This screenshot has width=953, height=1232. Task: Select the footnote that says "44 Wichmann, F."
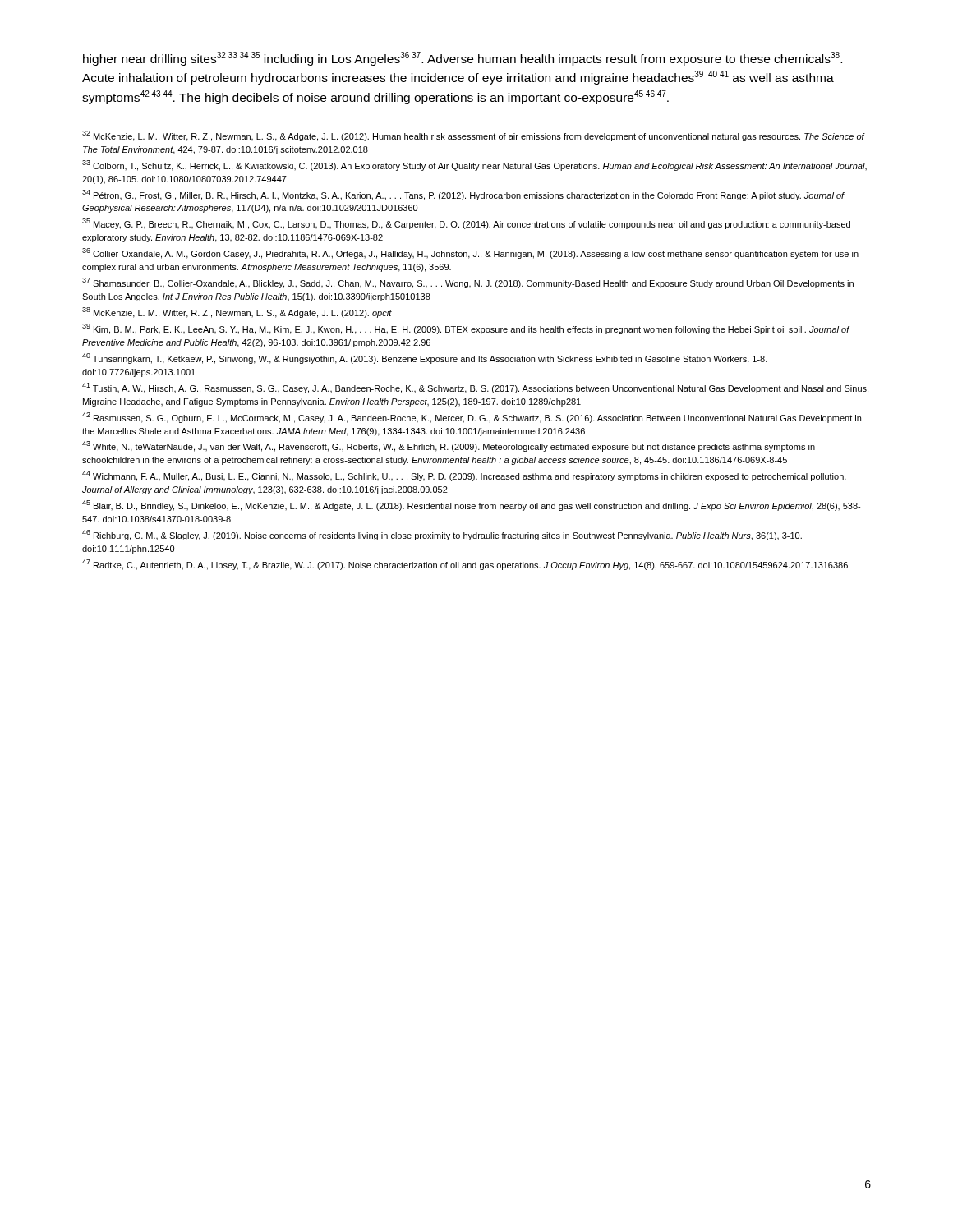[x=464, y=483]
